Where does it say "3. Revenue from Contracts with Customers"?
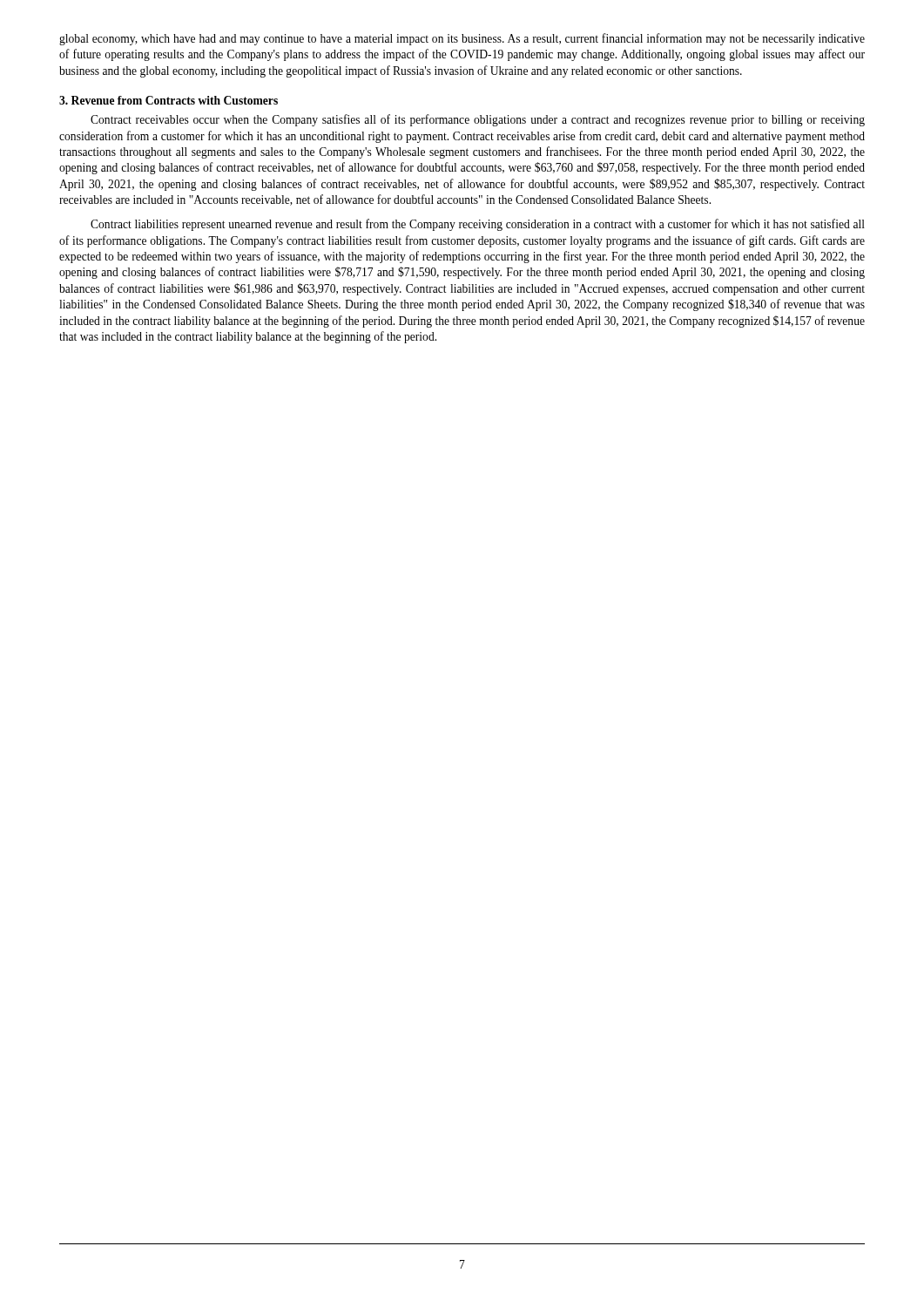 coord(169,100)
